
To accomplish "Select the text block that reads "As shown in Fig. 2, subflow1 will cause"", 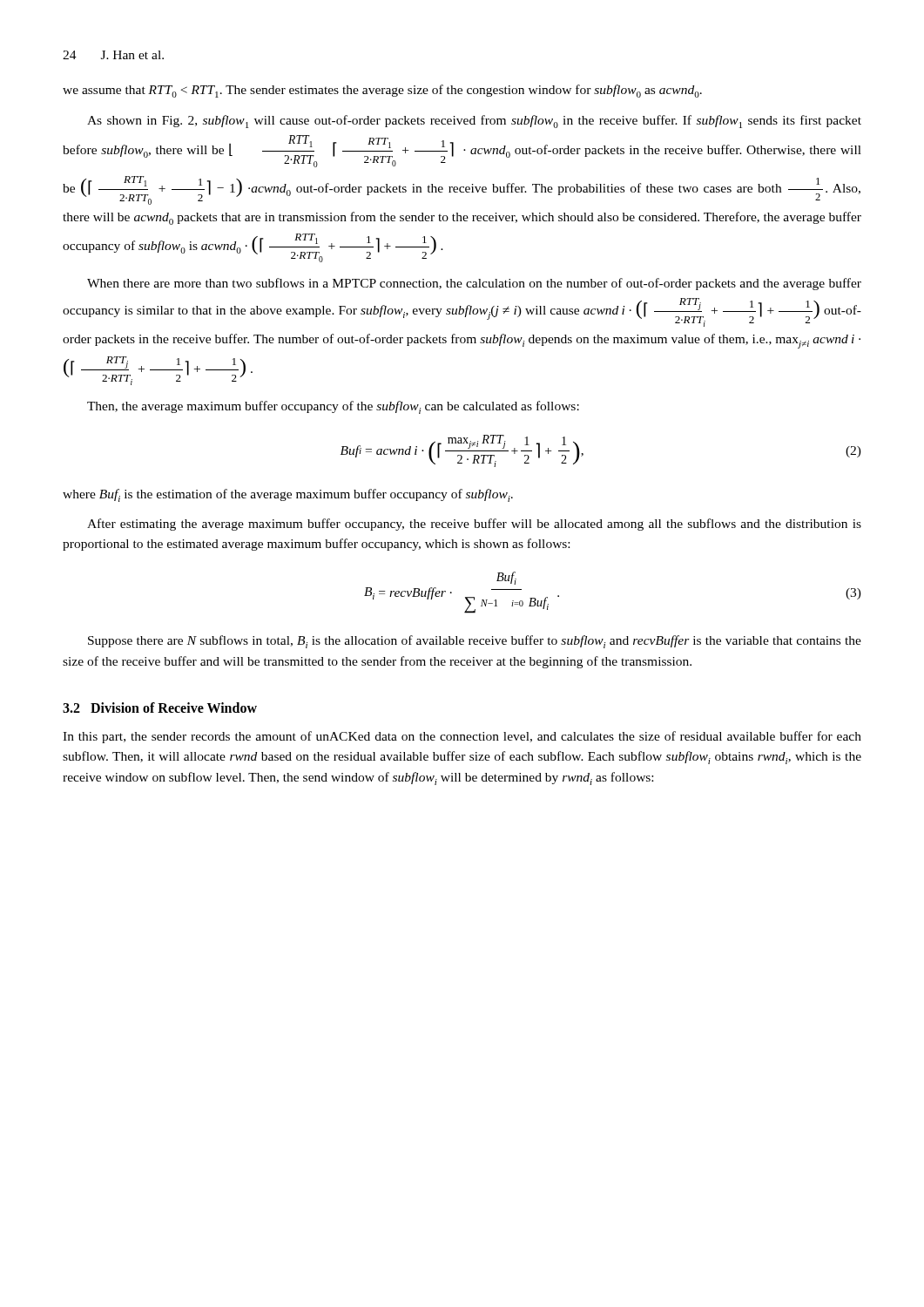I will [462, 188].
